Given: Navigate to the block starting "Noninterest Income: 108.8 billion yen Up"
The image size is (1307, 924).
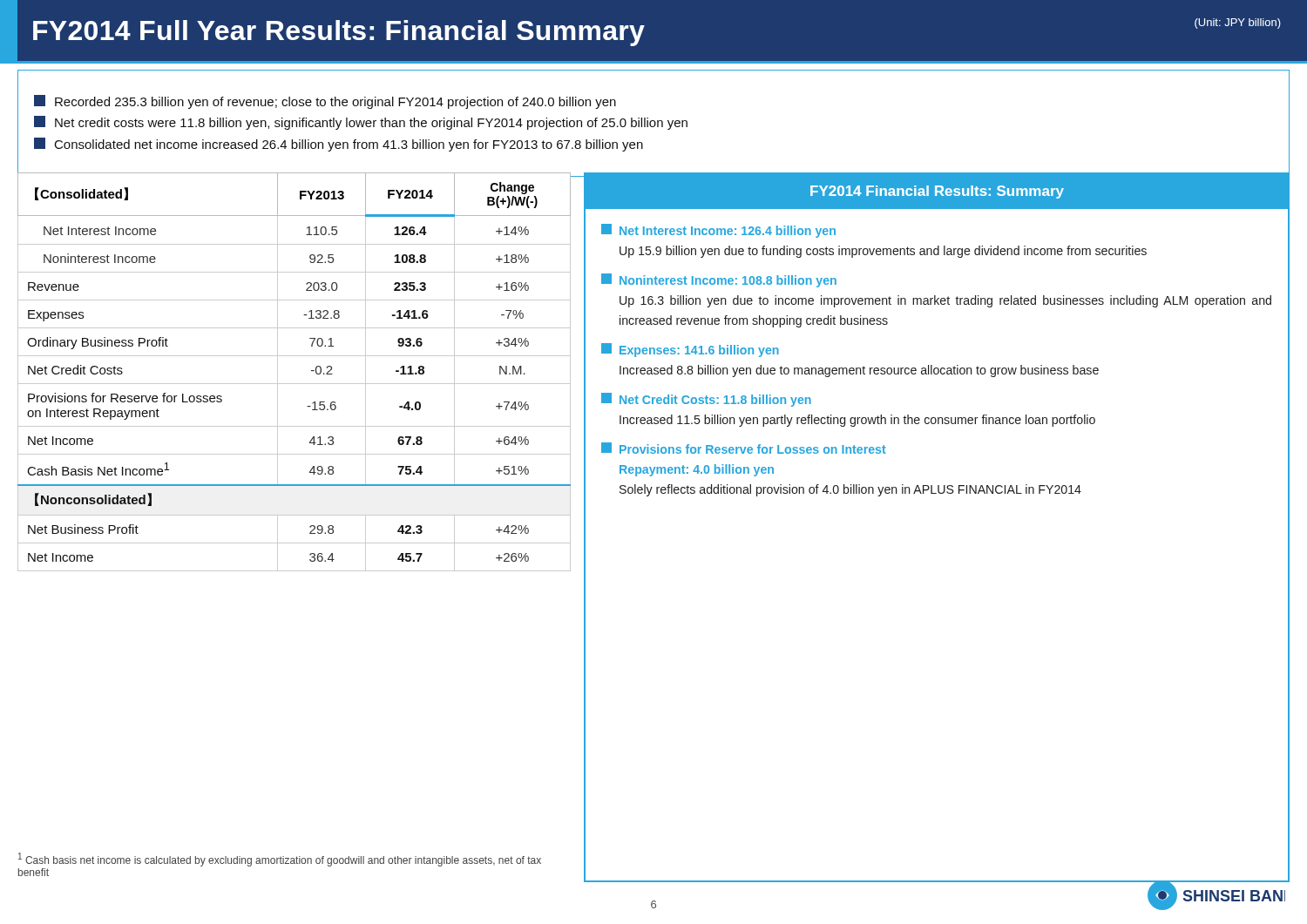Looking at the screenshot, I should coord(937,301).
